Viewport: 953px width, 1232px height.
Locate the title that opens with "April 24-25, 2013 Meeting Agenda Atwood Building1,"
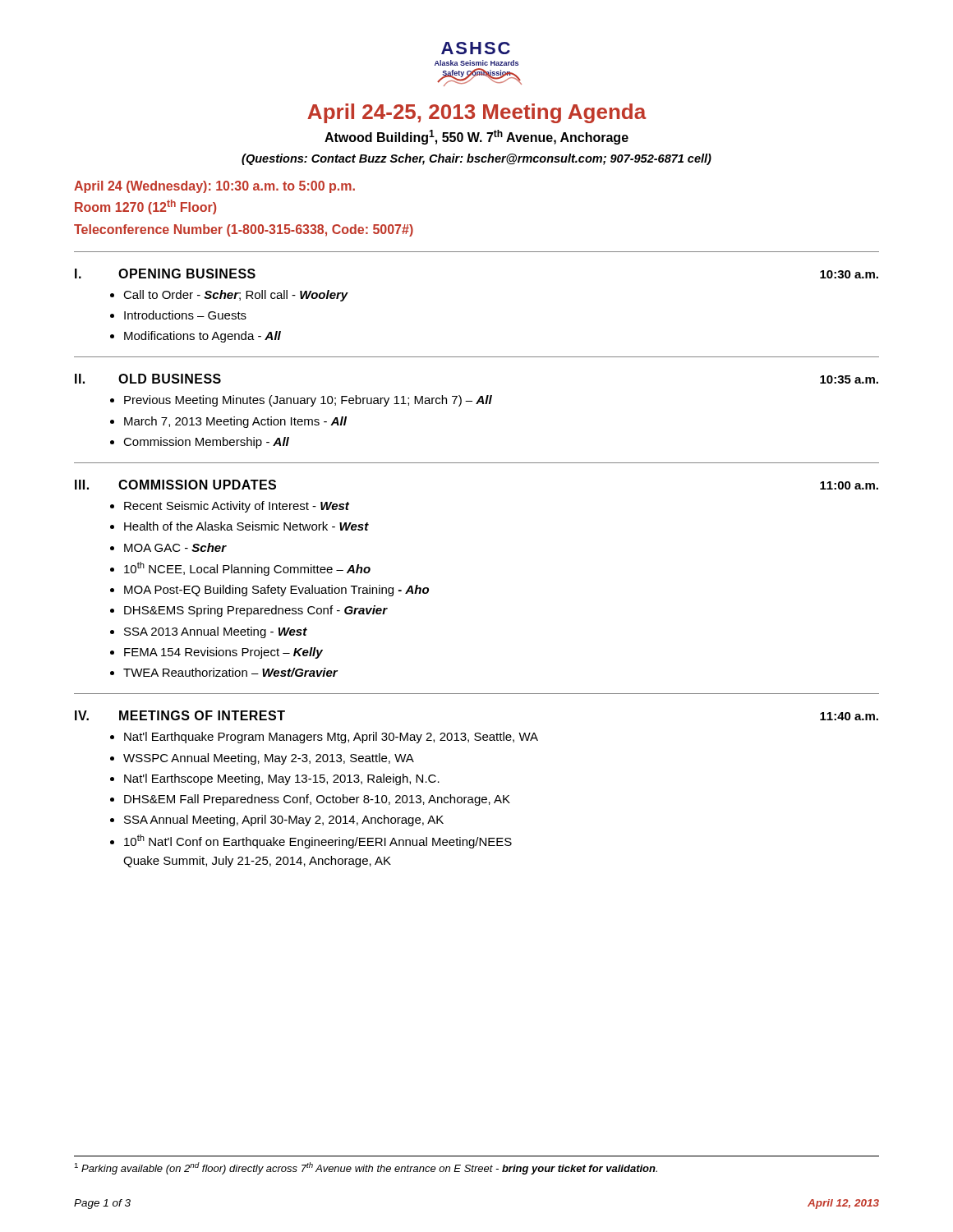click(476, 123)
